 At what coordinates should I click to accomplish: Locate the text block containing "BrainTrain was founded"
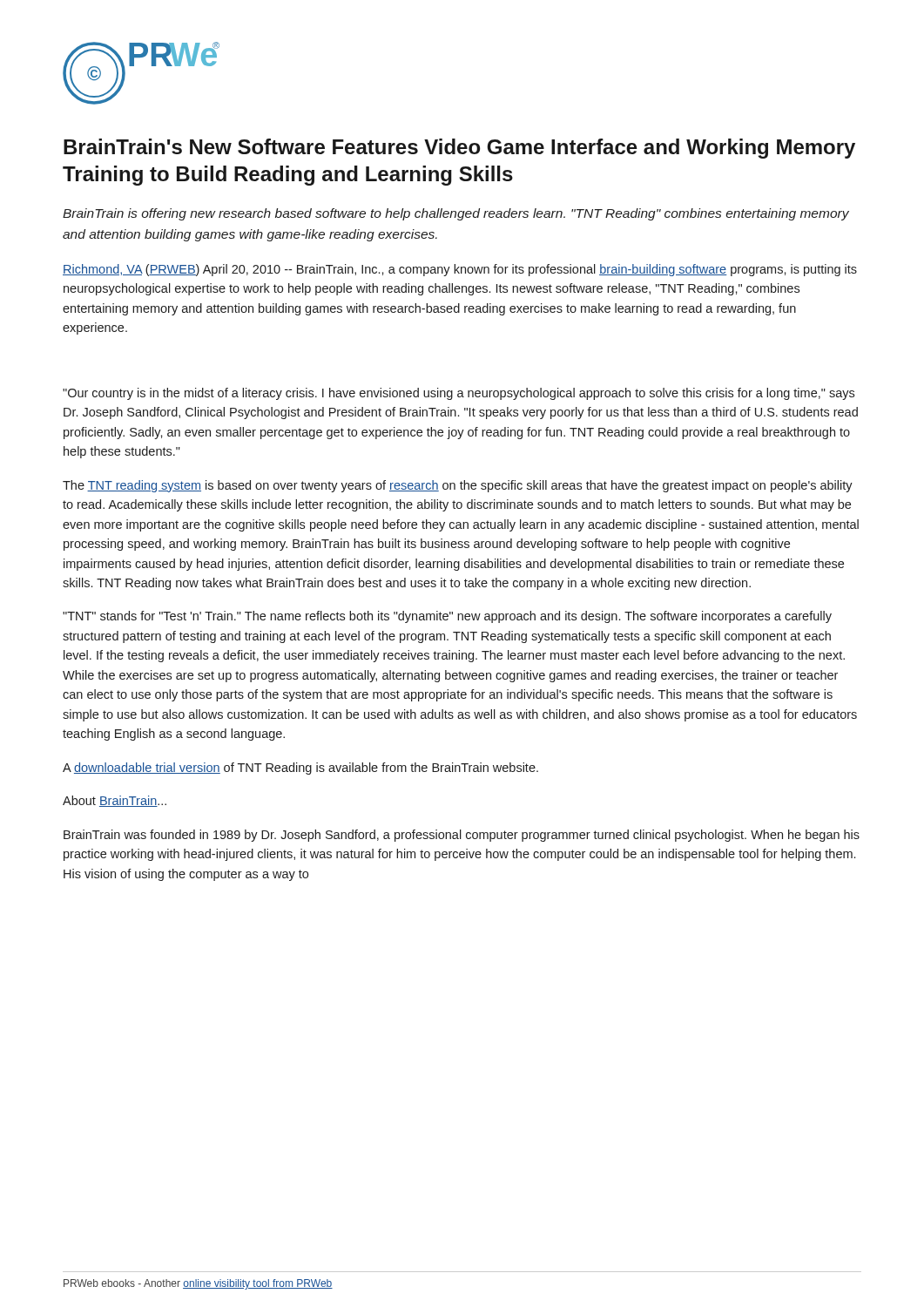[x=461, y=854]
